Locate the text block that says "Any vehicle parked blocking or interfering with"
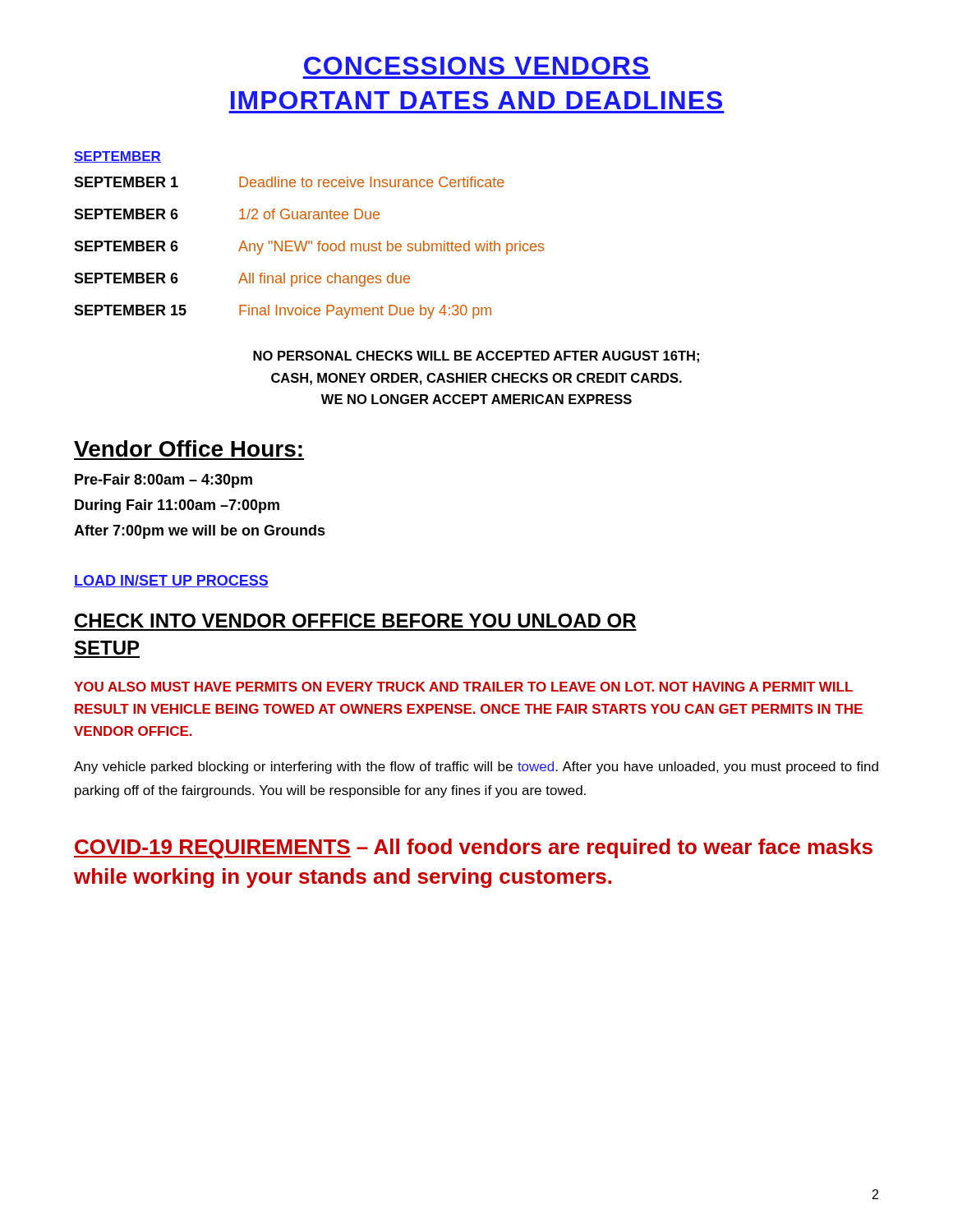Screen dimensions: 1232x953 (x=476, y=779)
